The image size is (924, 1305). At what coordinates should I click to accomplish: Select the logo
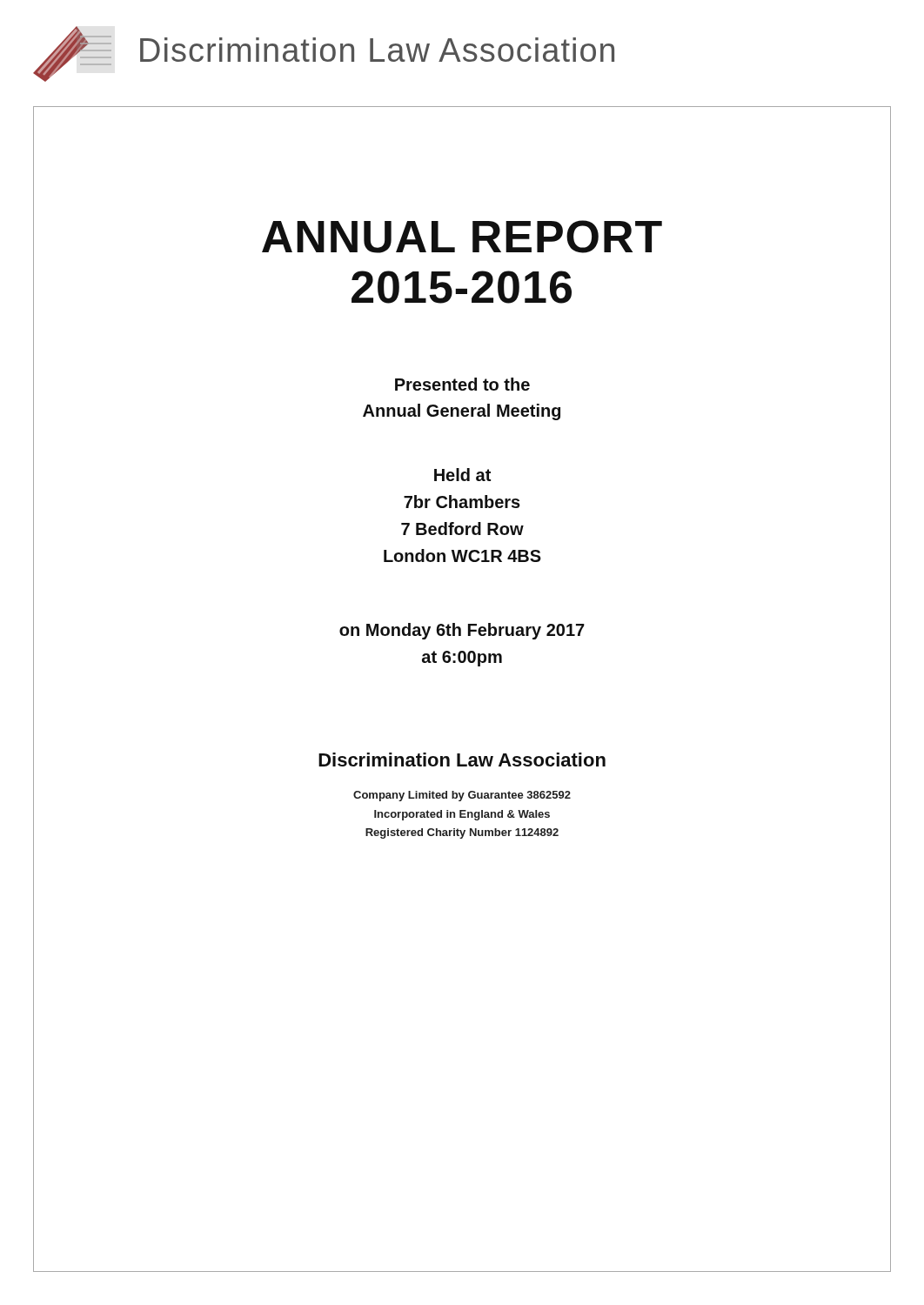[x=462, y=49]
